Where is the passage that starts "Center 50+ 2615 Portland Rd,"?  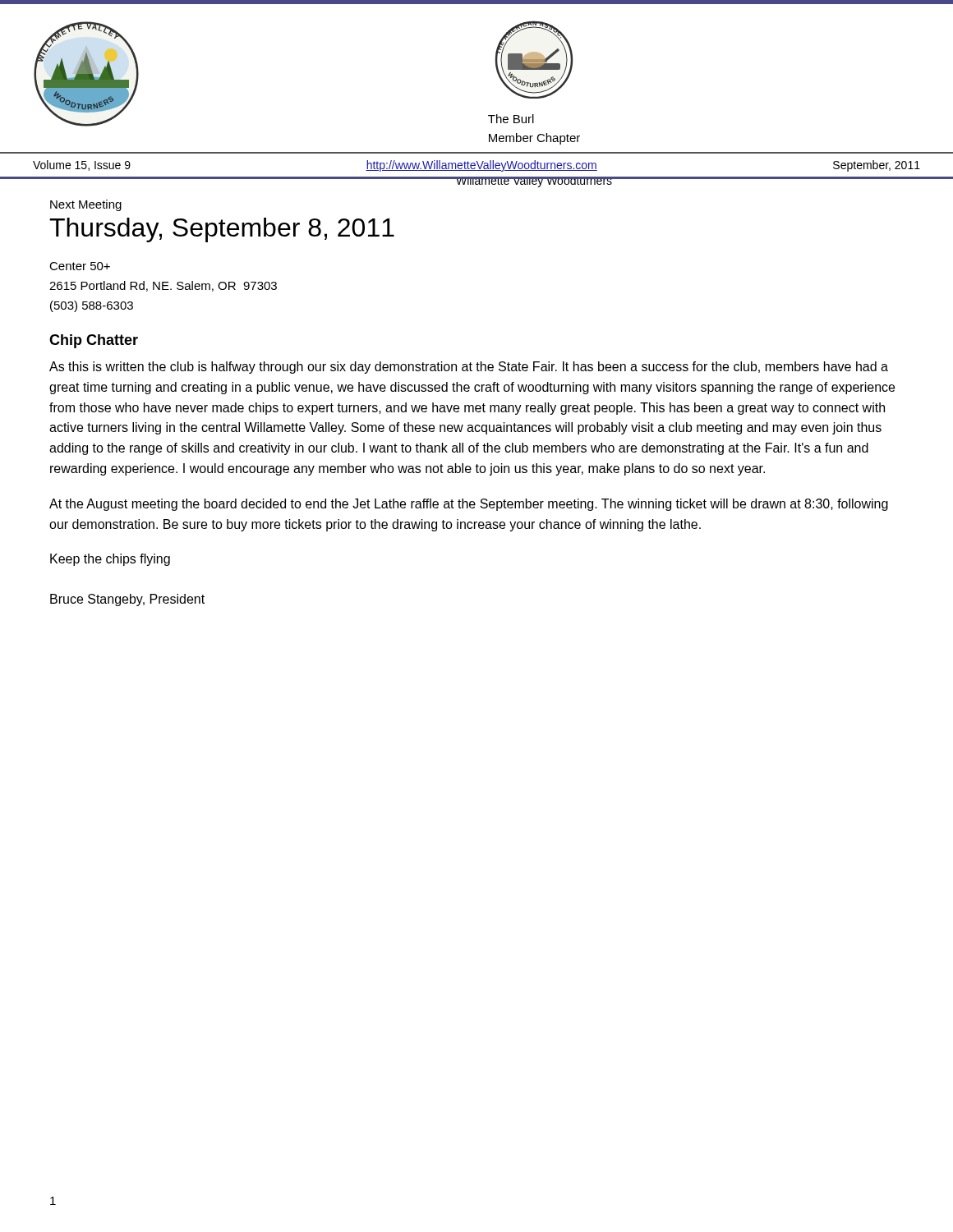[x=163, y=285]
